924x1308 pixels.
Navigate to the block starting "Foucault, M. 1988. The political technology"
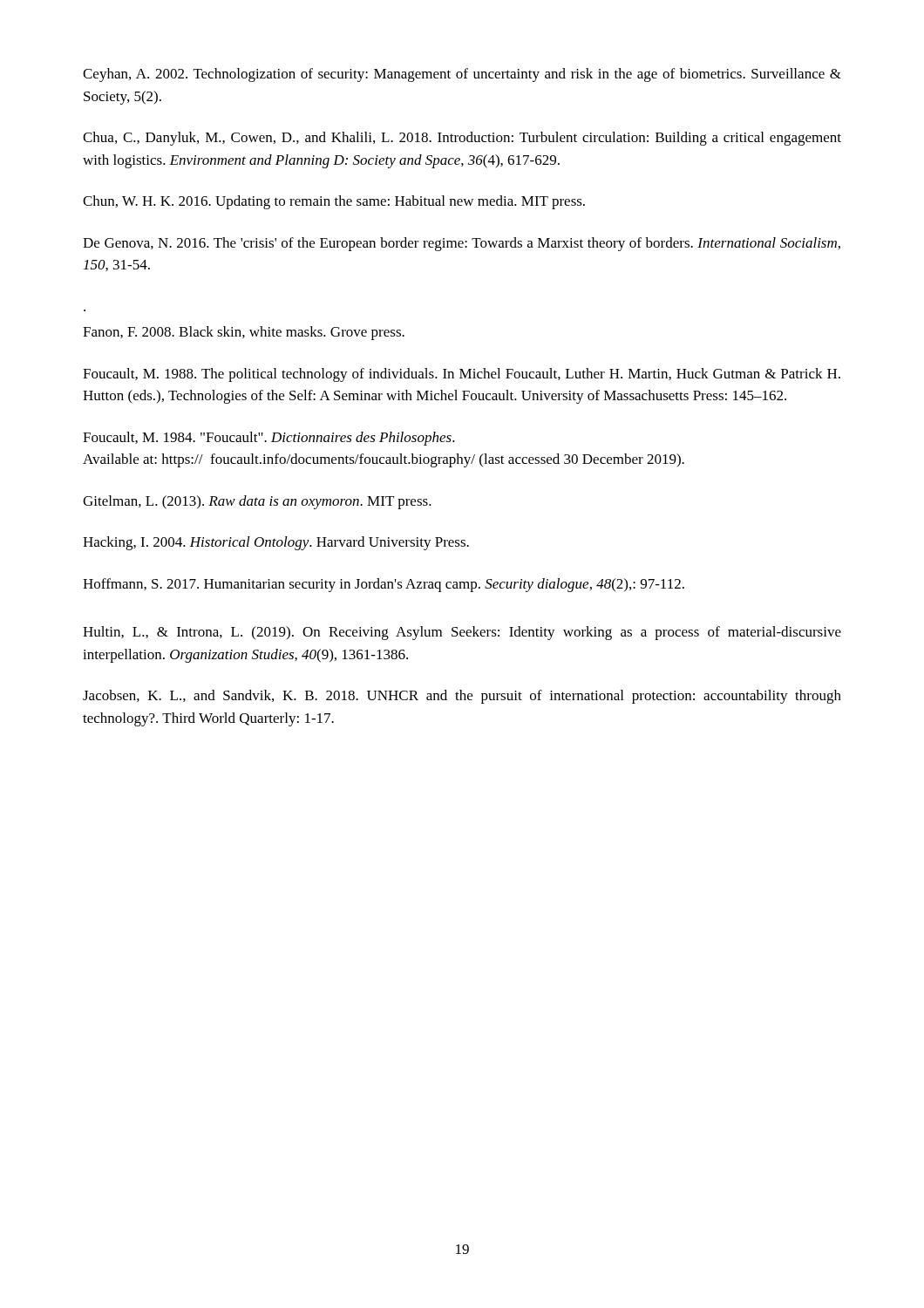[462, 385]
